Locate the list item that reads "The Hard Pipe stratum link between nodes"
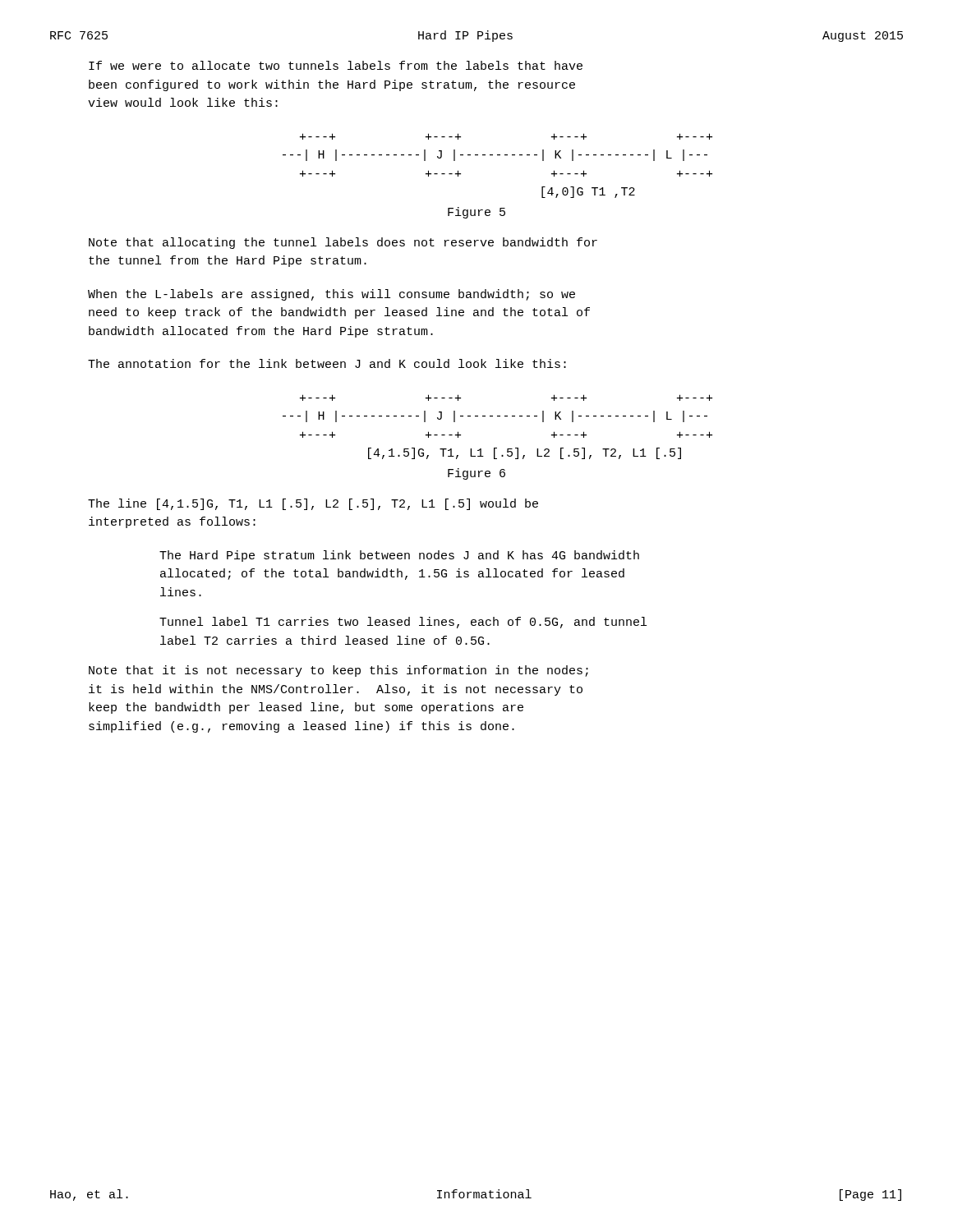This screenshot has width=953, height=1232. [378, 575]
